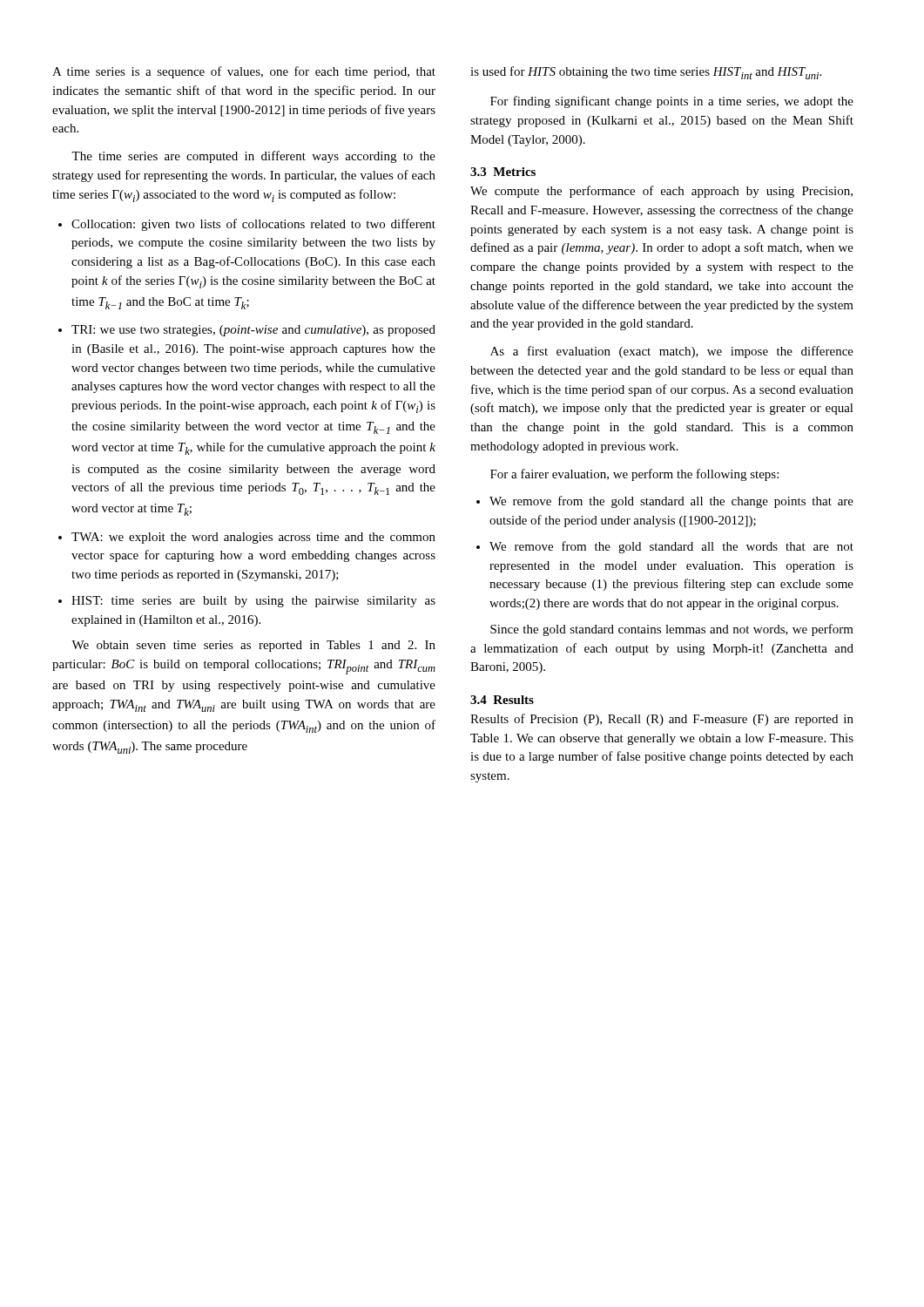Select the element starting "Collocation: given two lists"

click(x=253, y=264)
